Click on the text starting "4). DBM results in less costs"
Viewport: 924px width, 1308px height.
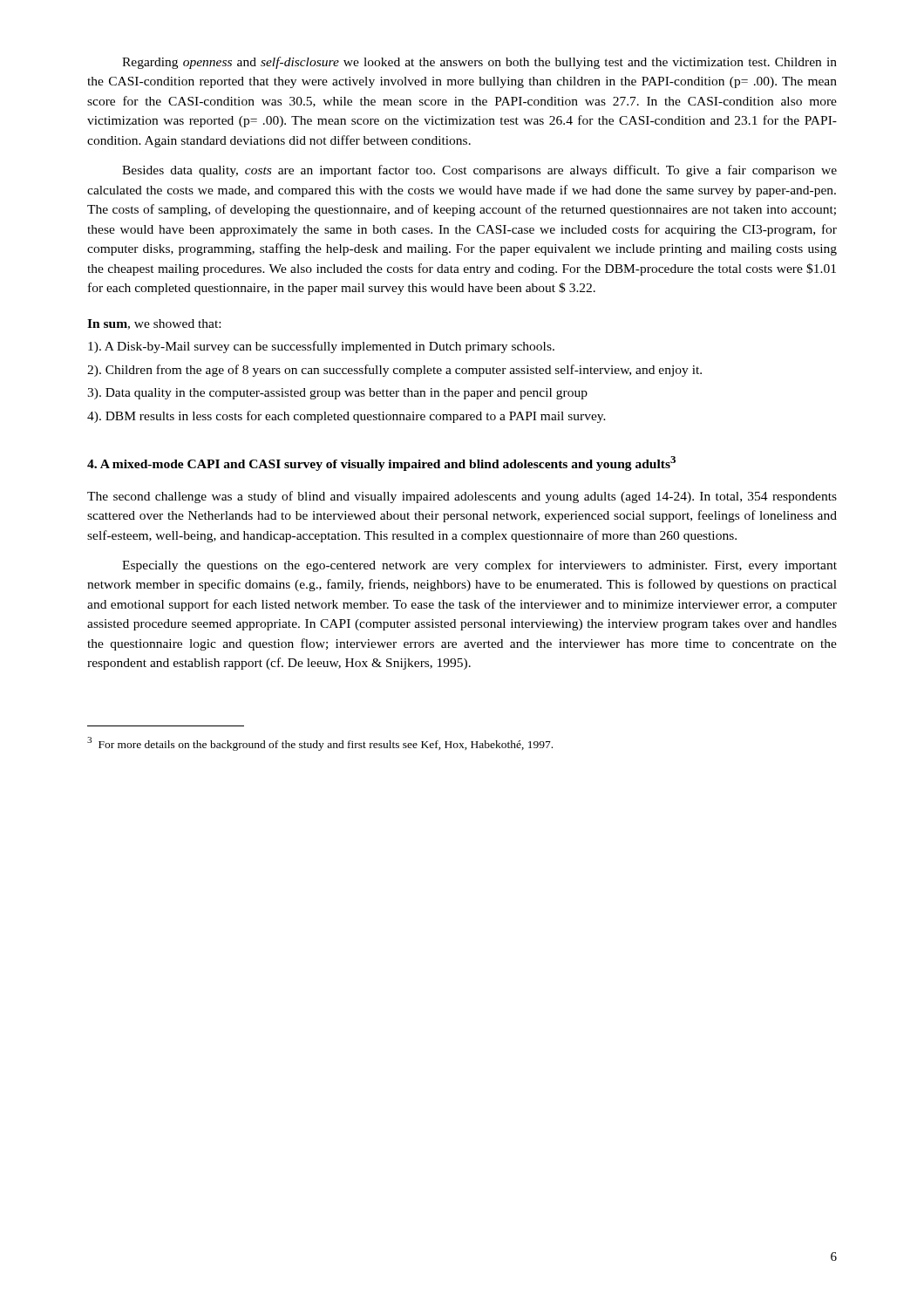462,416
